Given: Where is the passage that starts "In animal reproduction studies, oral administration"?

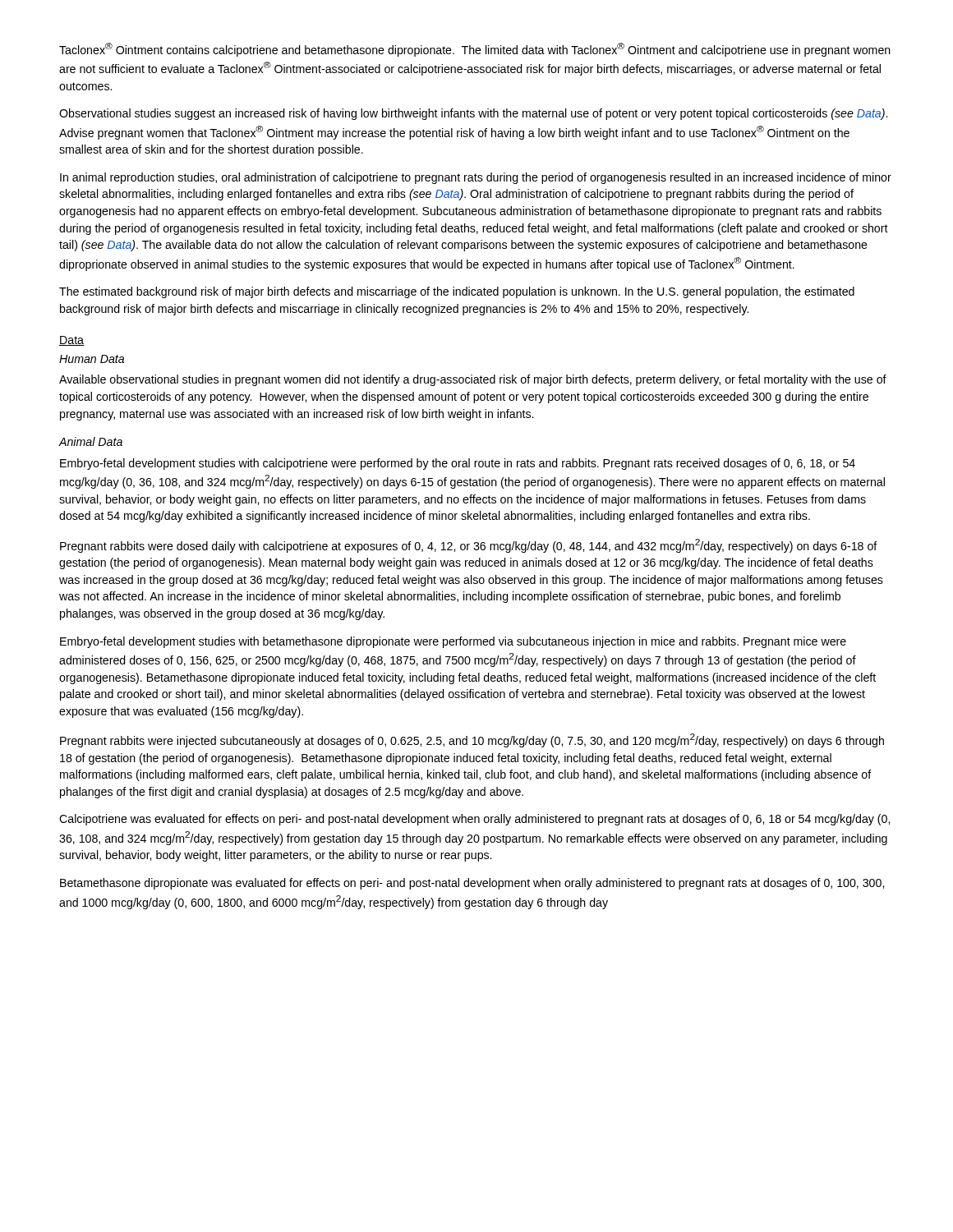Looking at the screenshot, I should click(475, 221).
